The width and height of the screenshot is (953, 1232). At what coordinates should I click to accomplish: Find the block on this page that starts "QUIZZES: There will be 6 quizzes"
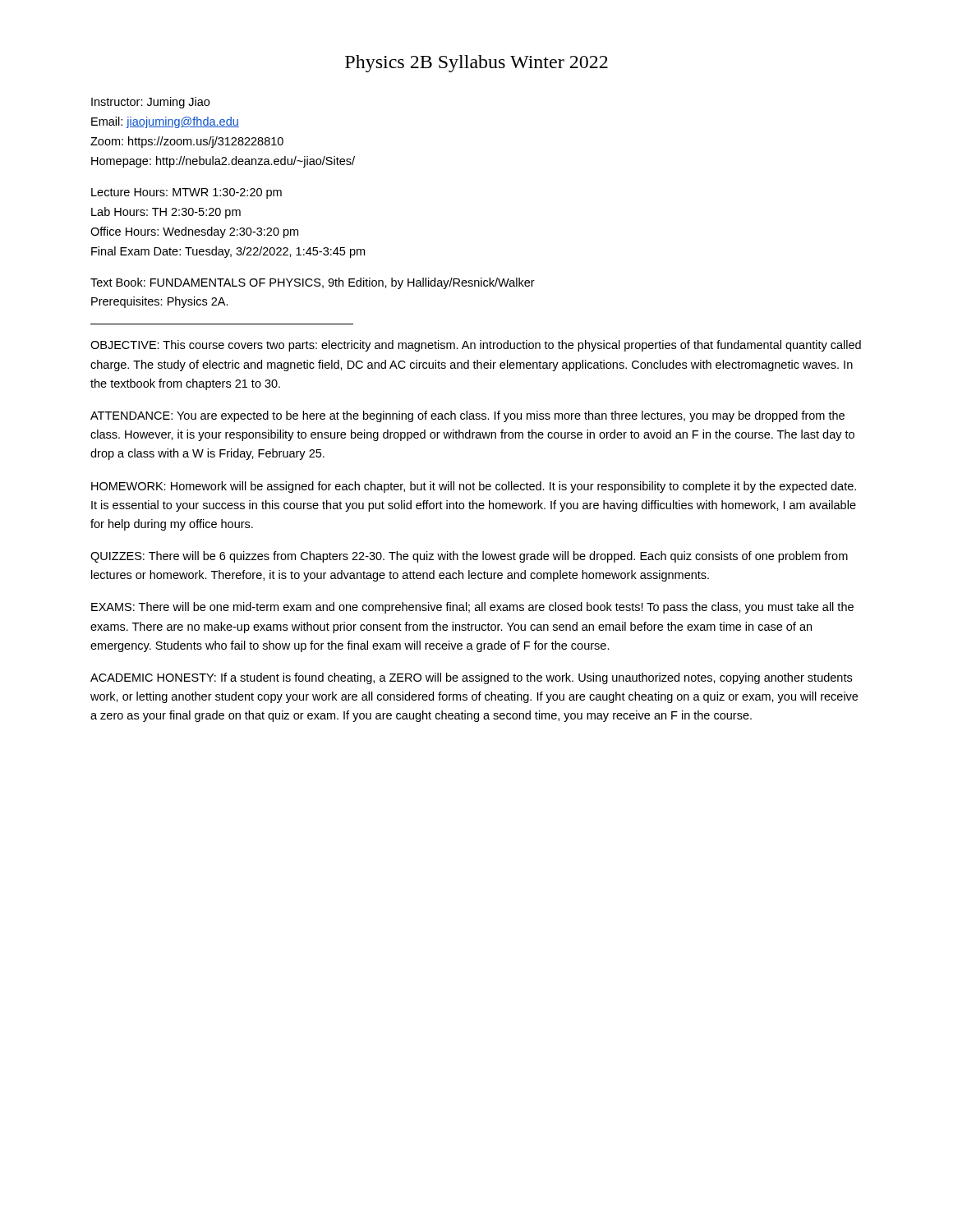click(x=469, y=566)
